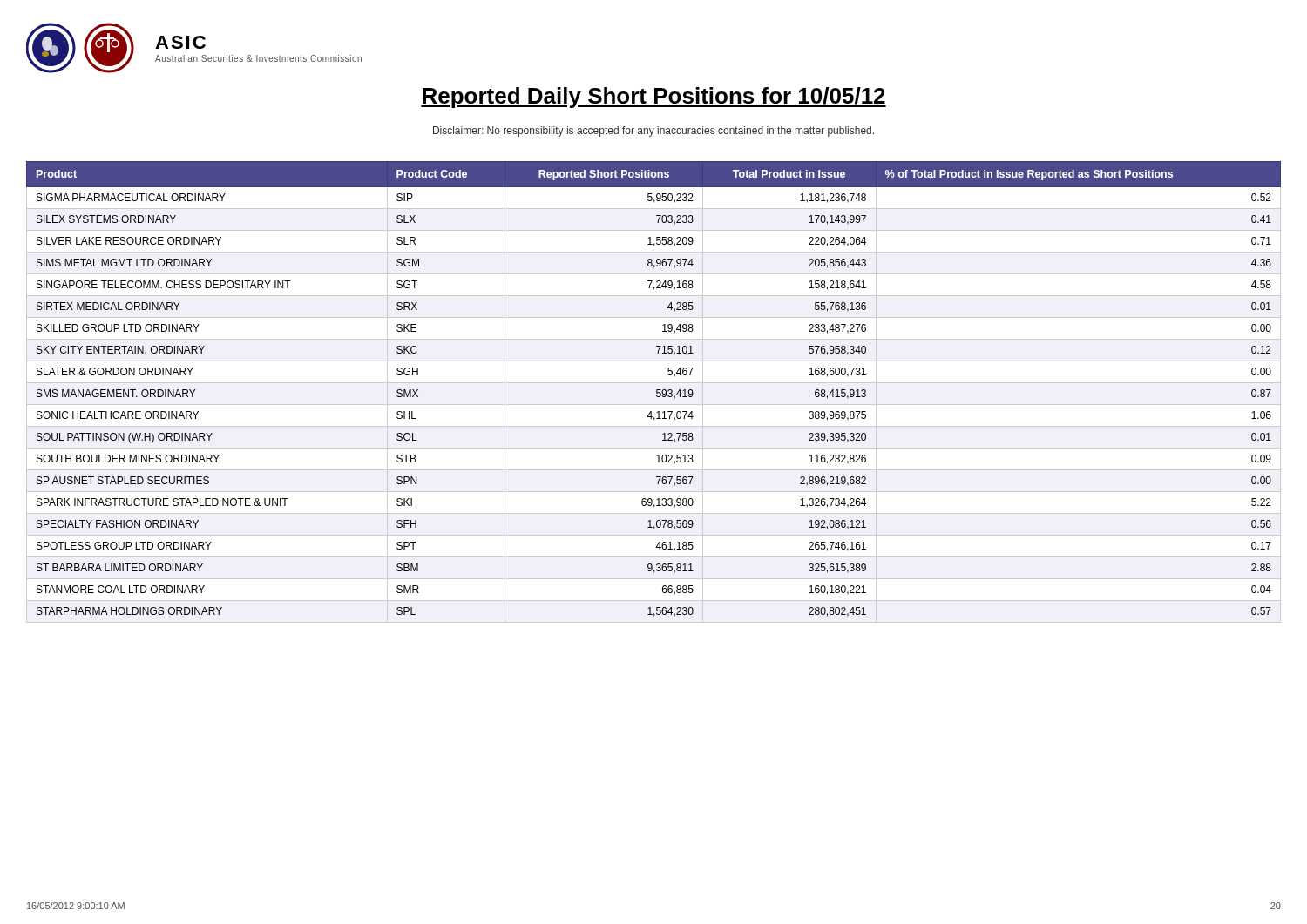
Task: Locate the table with the text "SOUL PATTINSON (W.H) ORDINARY"
Action: pyautogui.click(x=654, y=392)
